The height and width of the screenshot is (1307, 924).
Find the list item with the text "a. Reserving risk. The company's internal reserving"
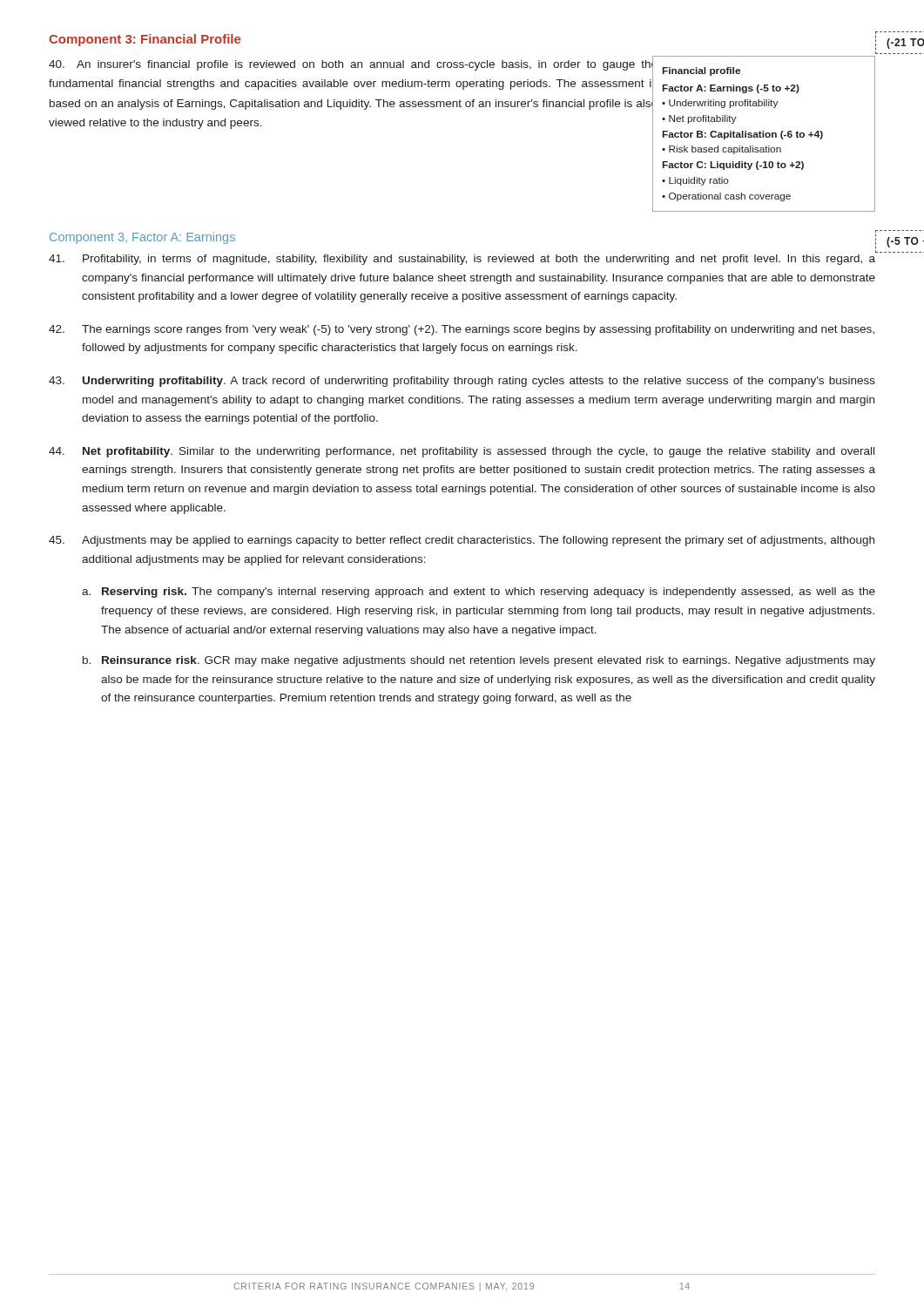(x=479, y=610)
